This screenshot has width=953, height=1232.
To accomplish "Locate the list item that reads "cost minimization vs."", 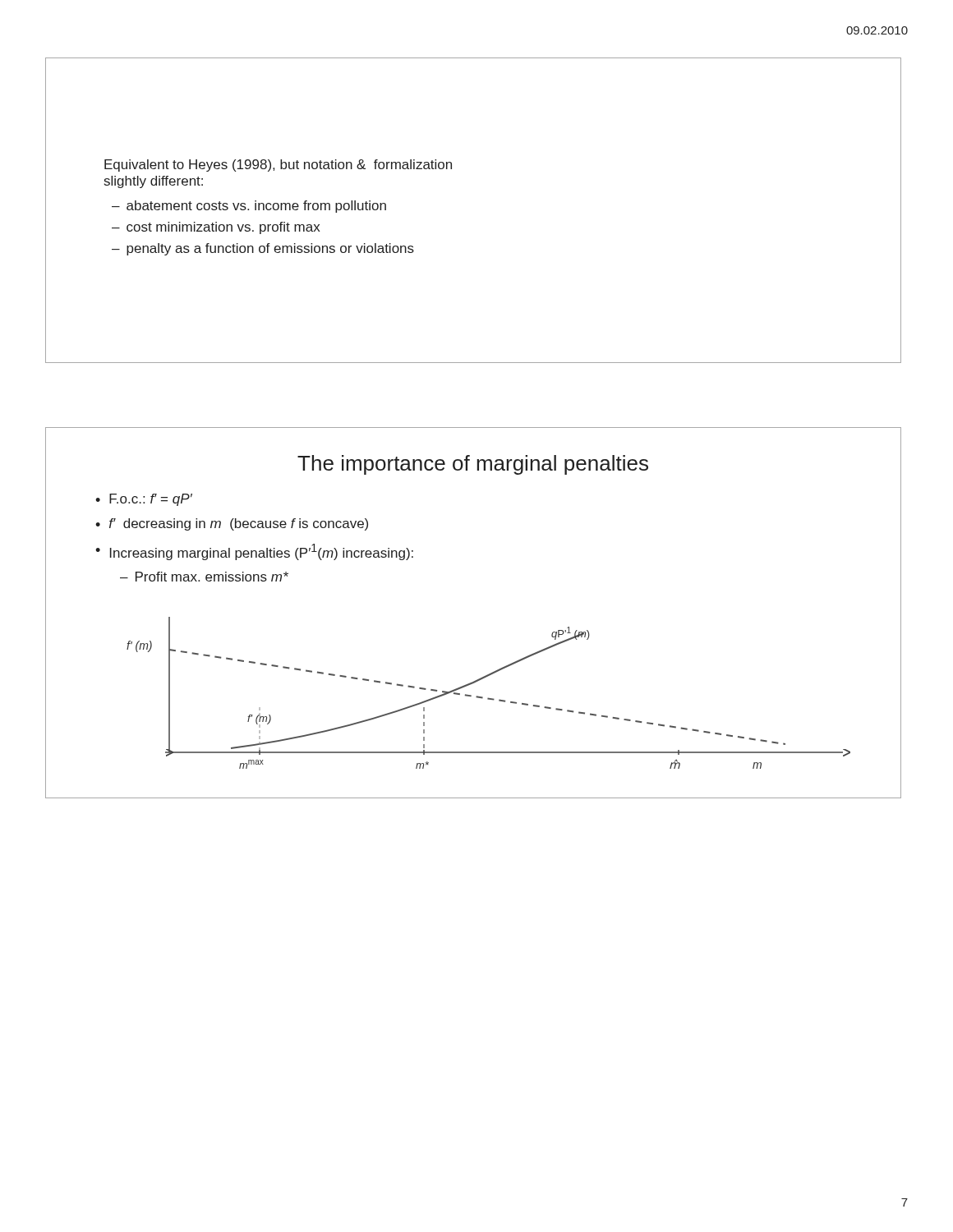I will click(x=223, y=227).
